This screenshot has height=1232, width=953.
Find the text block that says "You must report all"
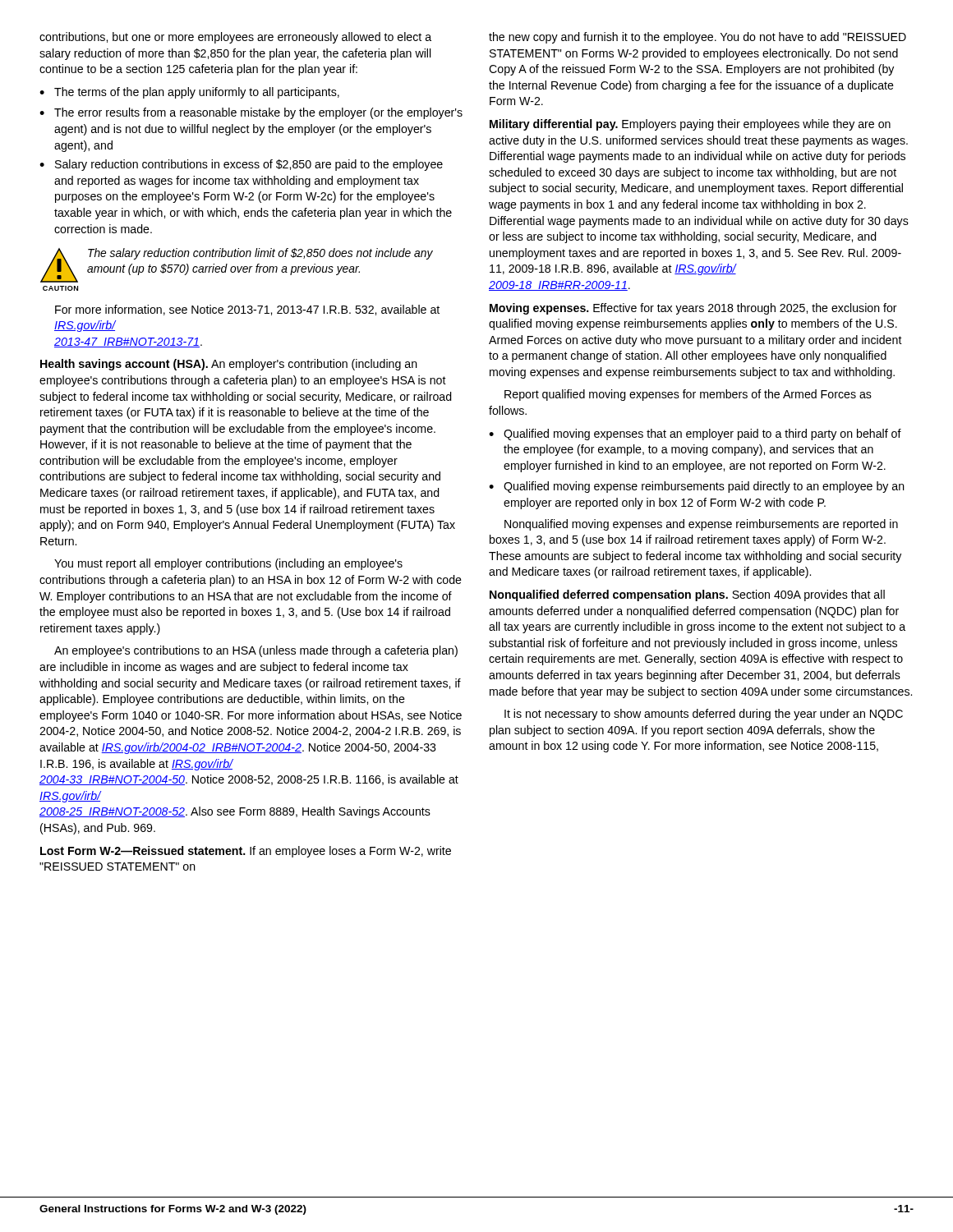252,597
